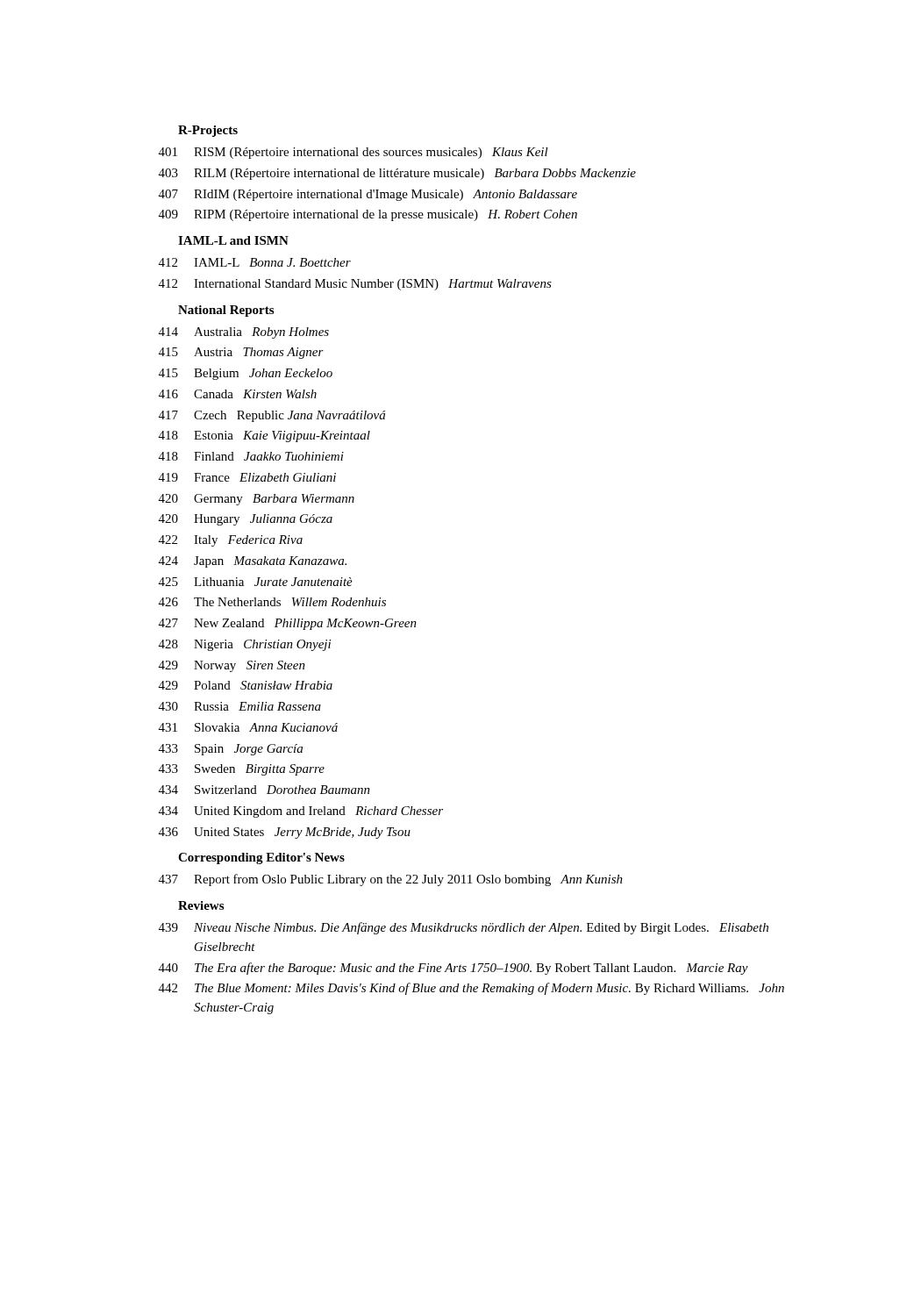Click on the element starting "436 United States Jerry McBride, Judy Tsou"

point(285,833)
